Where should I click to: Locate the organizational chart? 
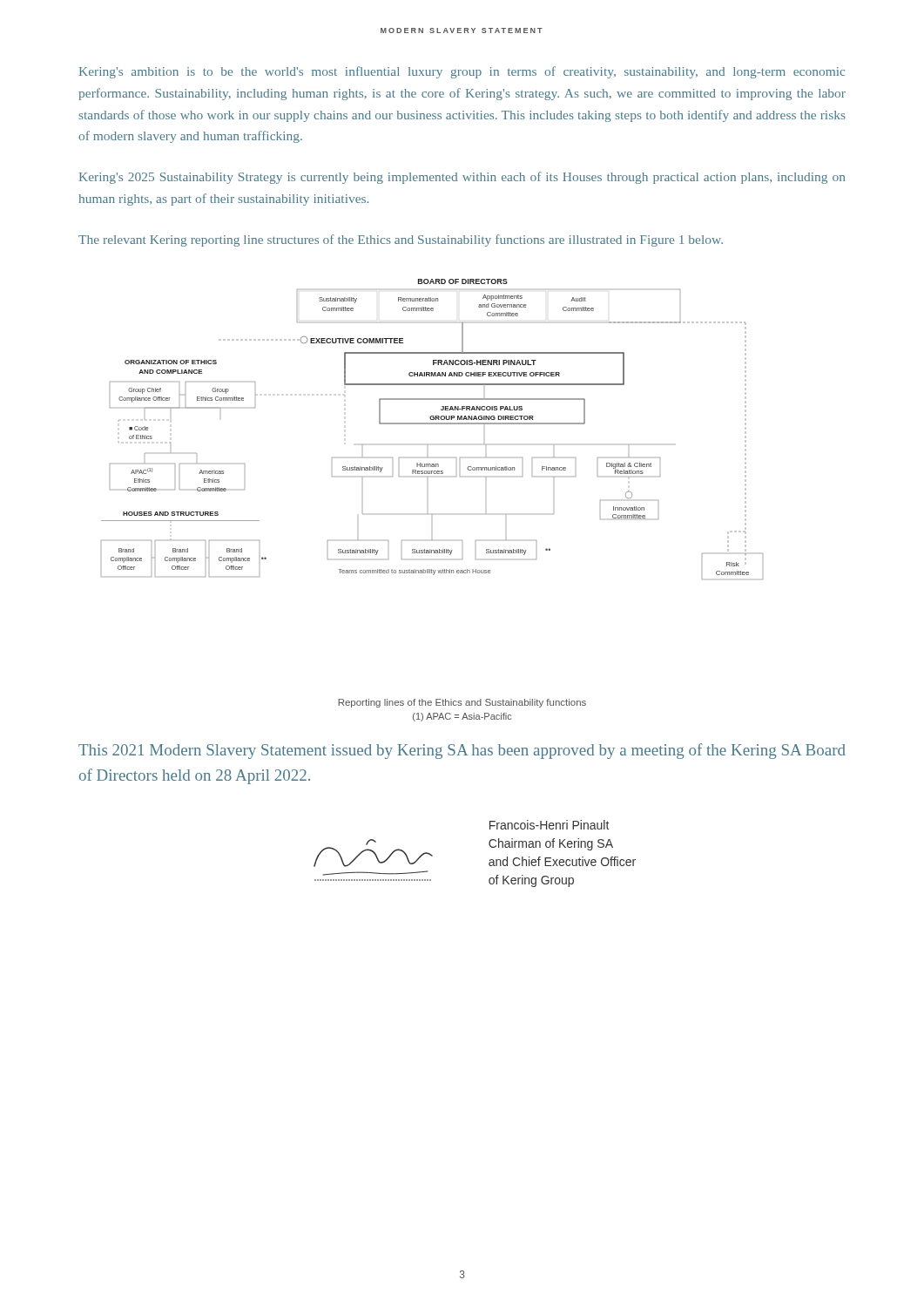tap(462, 481)
